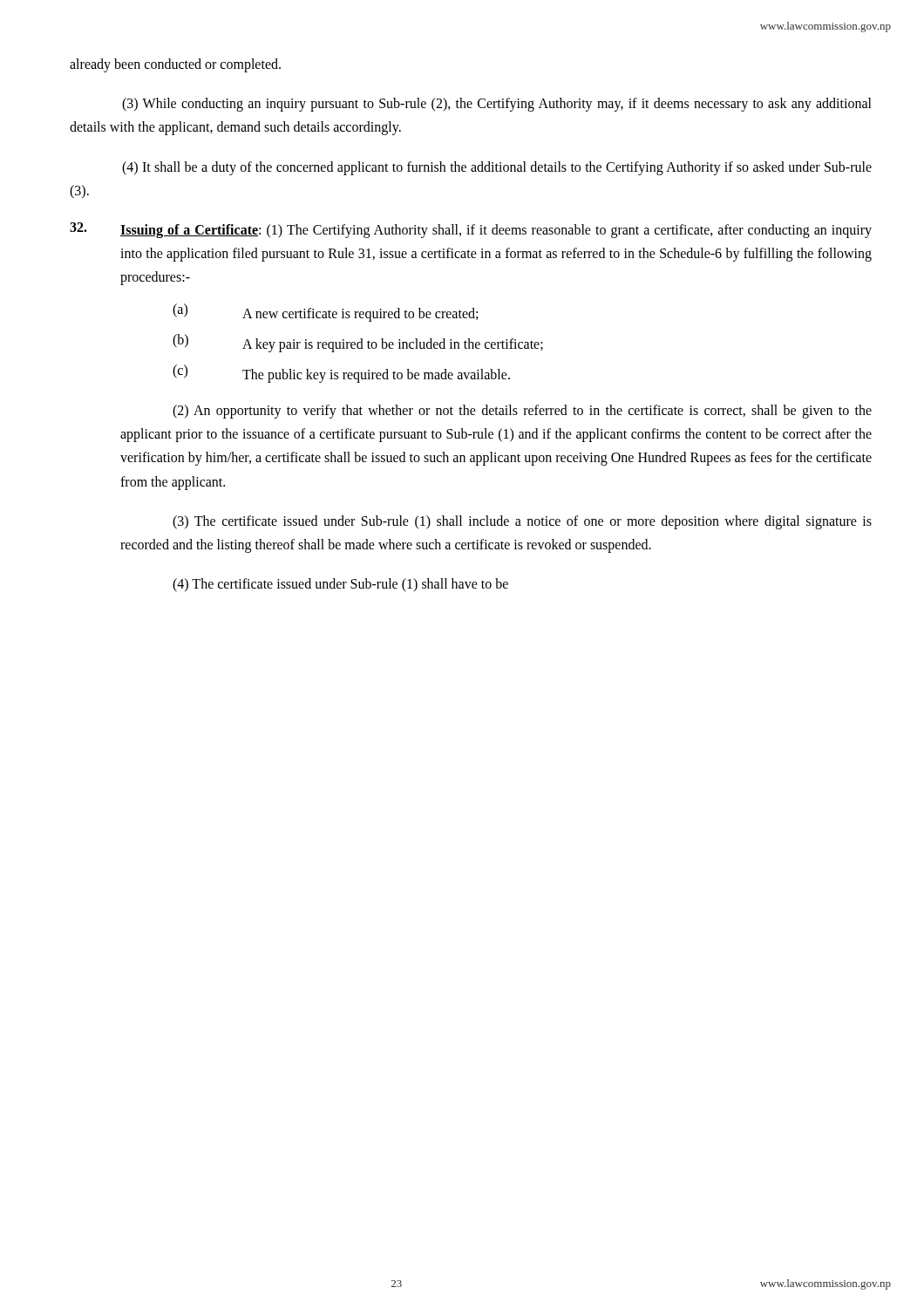This screenshot has width=924, height=1308.
Task: Locate the block of text that opens with "(c) The public"
Action: pyautogui.click(x=341, y=374)
